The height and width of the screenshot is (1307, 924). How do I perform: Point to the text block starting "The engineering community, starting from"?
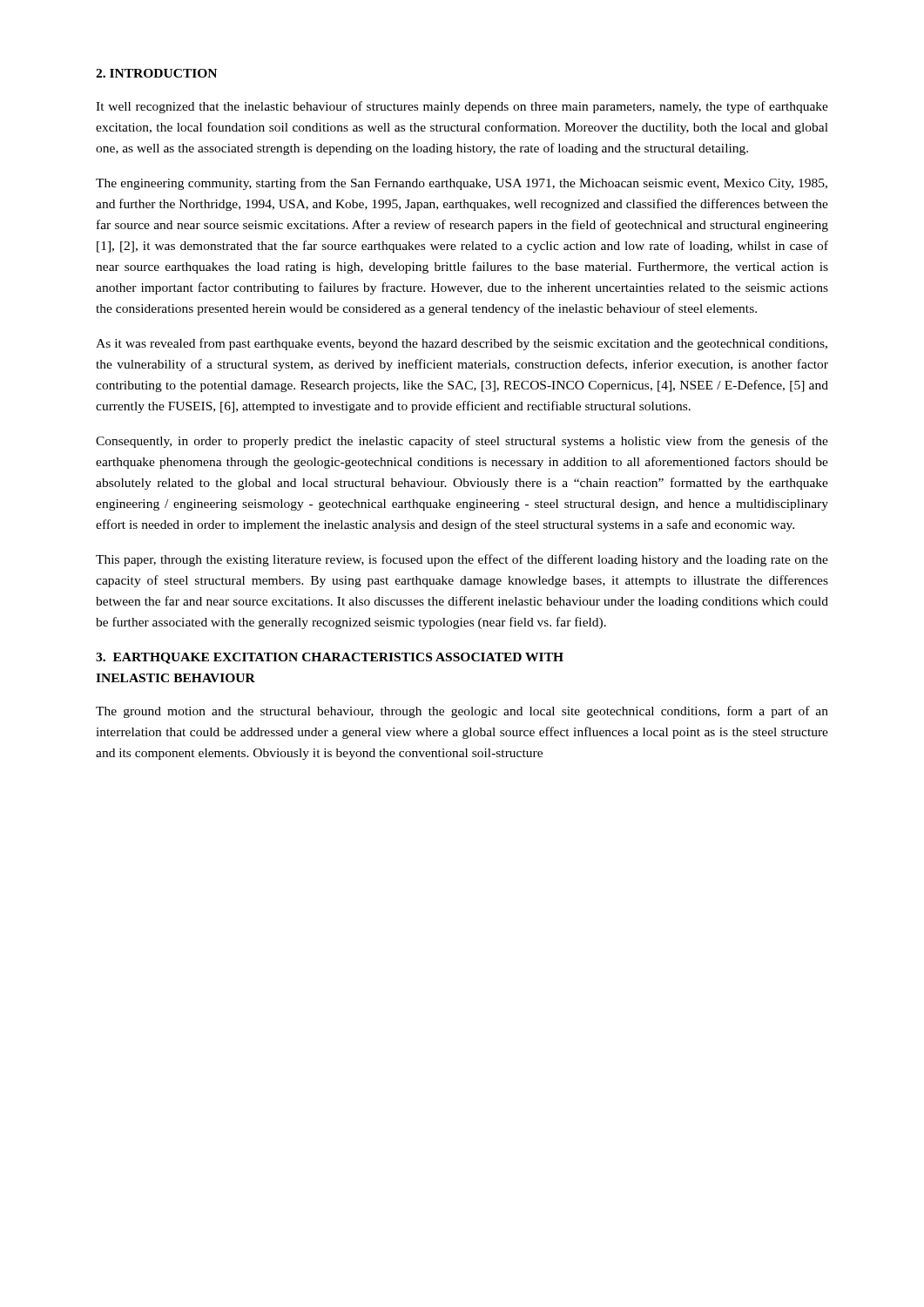tap(462, 245)
